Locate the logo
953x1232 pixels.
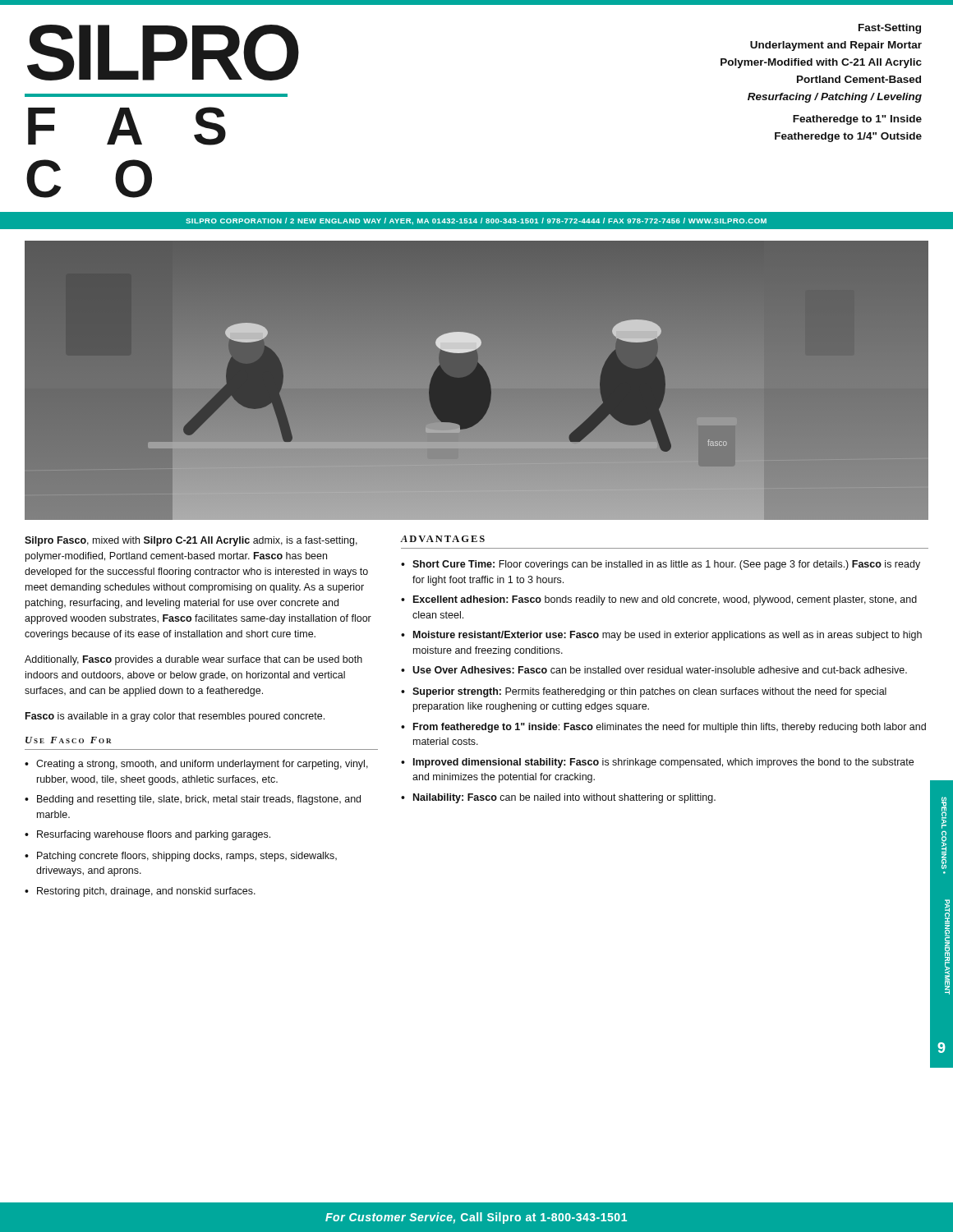point(173,109)
